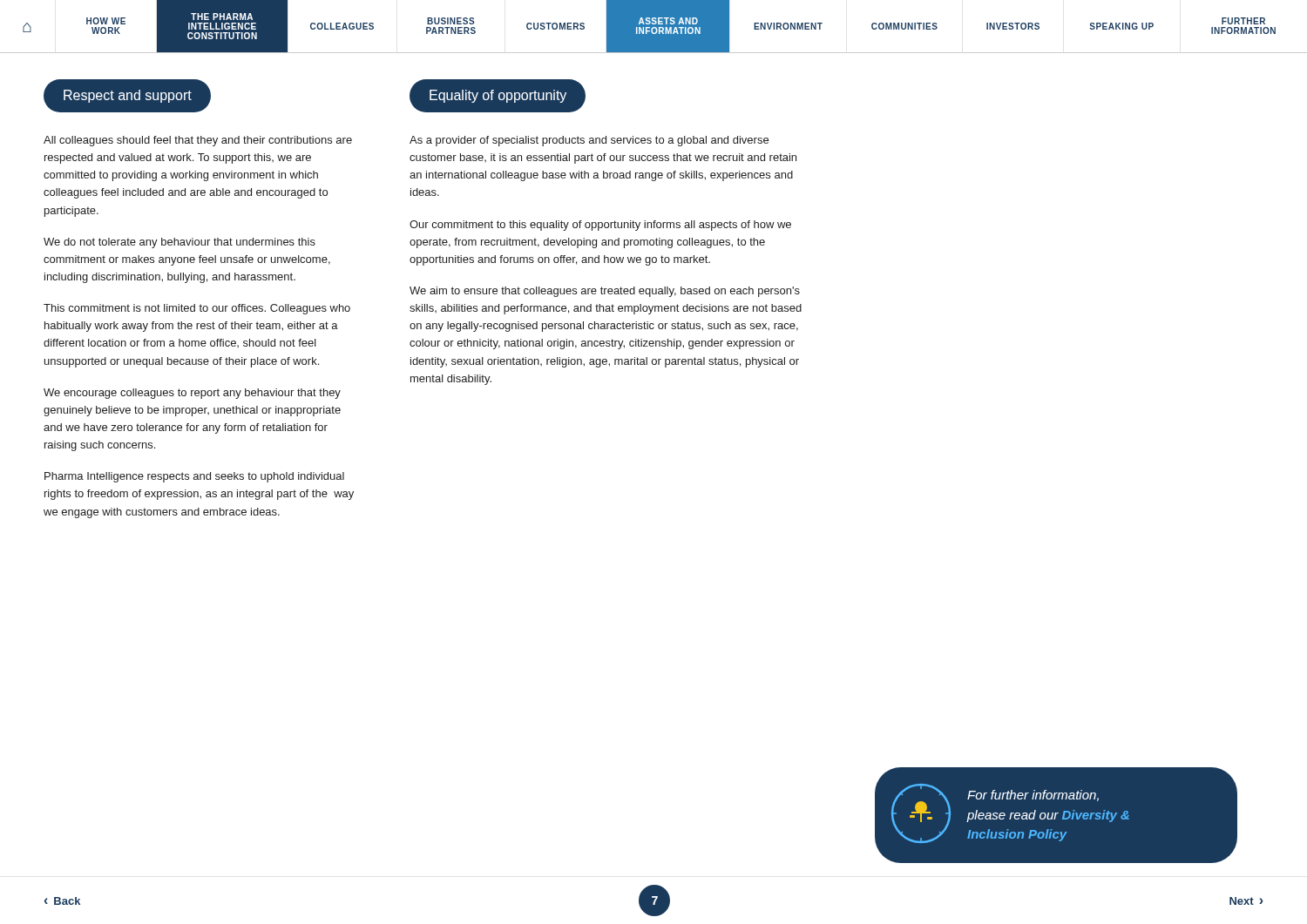Locate the text starting "We do not tolerate any behaviour that"

pyautogui.click(x=187, y=259)
